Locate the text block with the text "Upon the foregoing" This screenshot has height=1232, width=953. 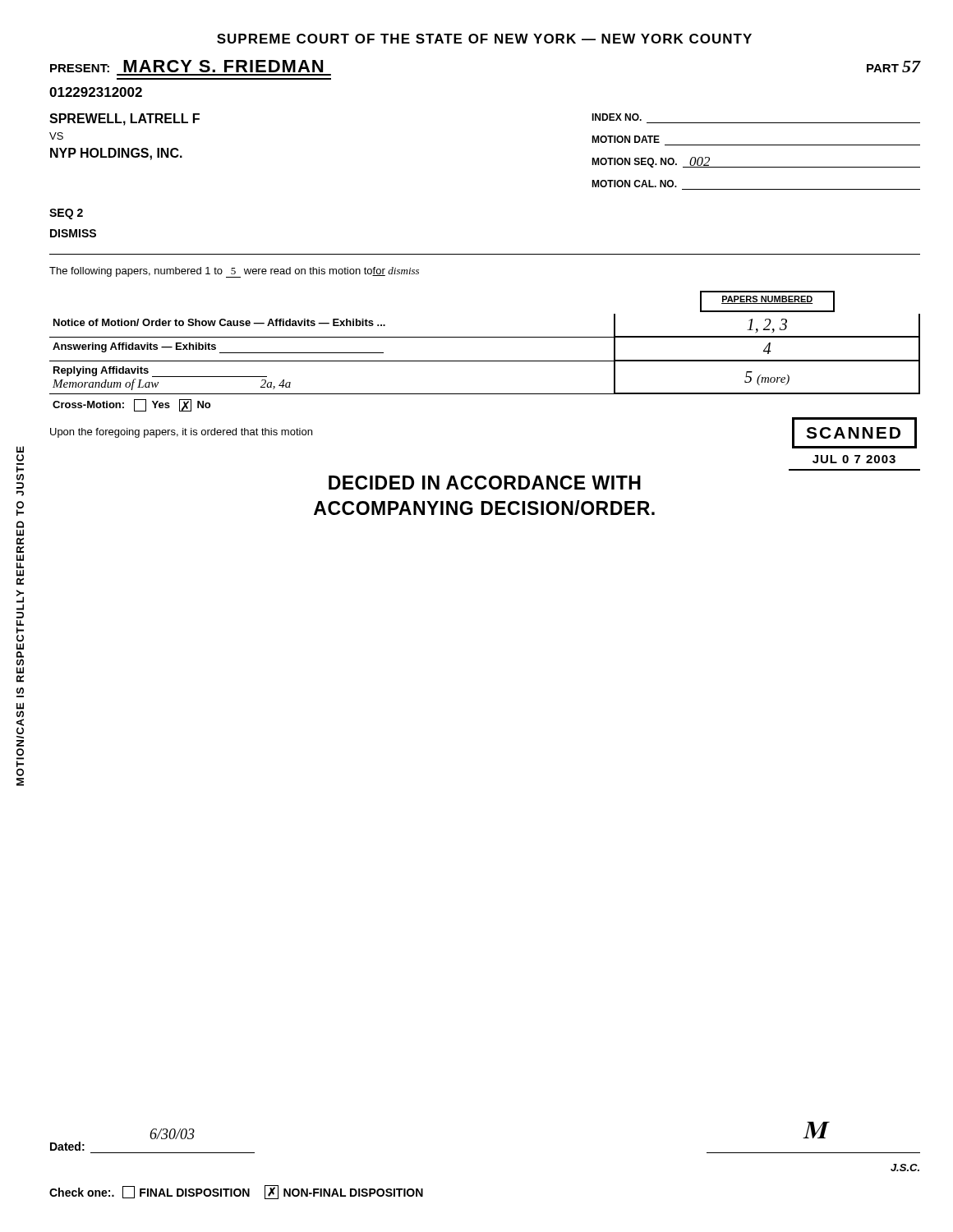tap(185, 432)
